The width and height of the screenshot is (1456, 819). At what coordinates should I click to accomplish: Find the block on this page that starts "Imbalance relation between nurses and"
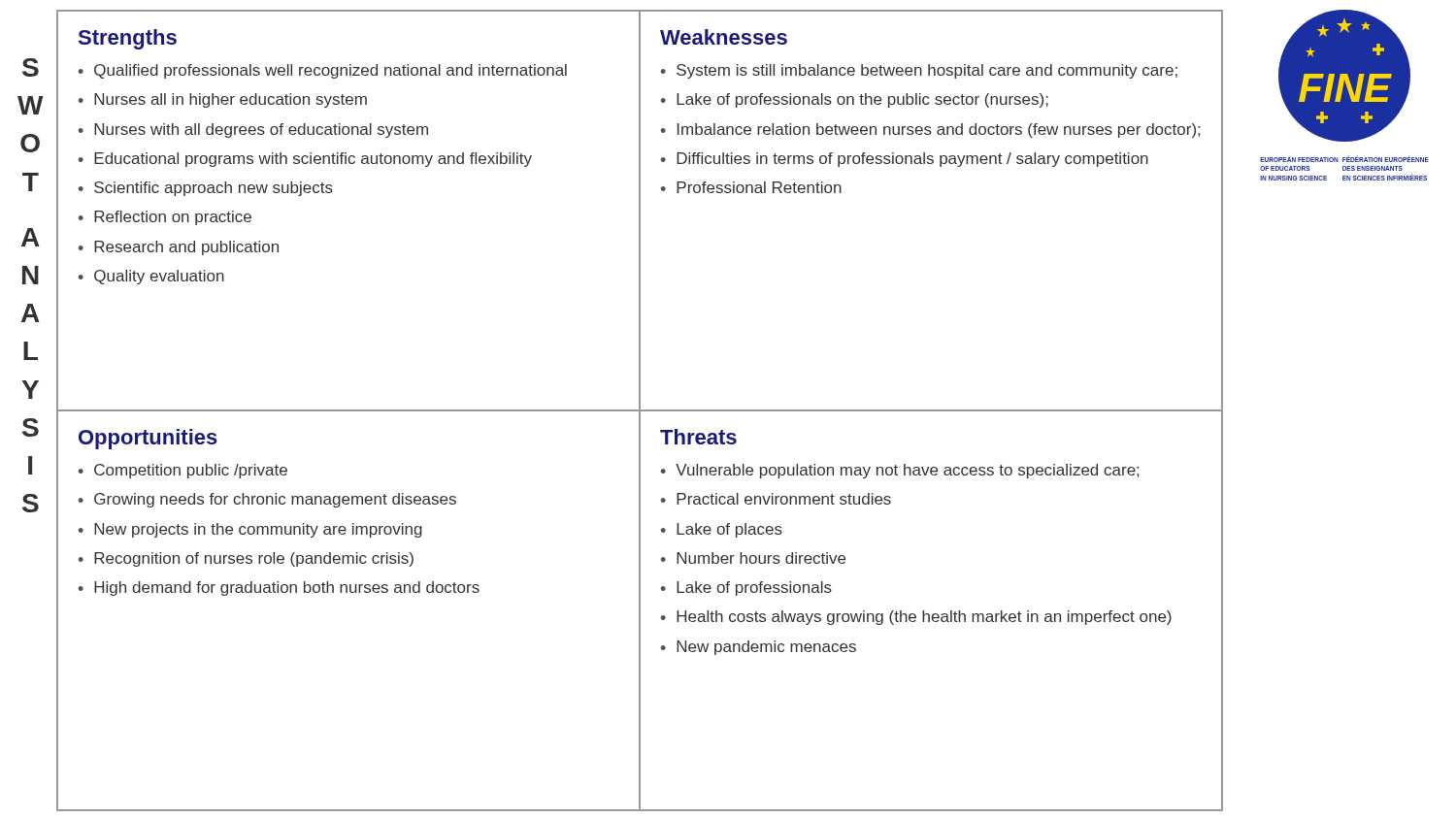point(939,129)
